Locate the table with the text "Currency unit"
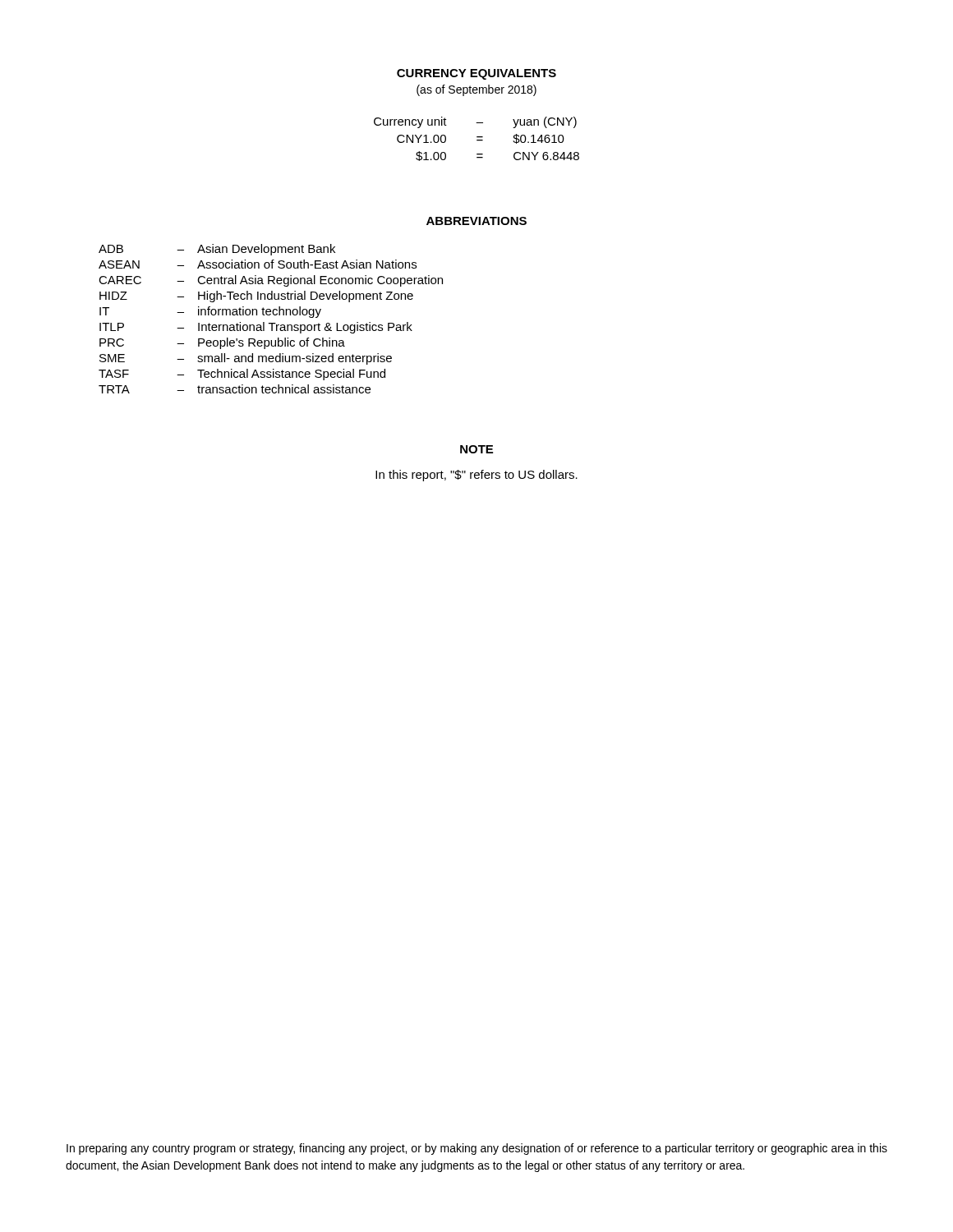 coord(476,138)
